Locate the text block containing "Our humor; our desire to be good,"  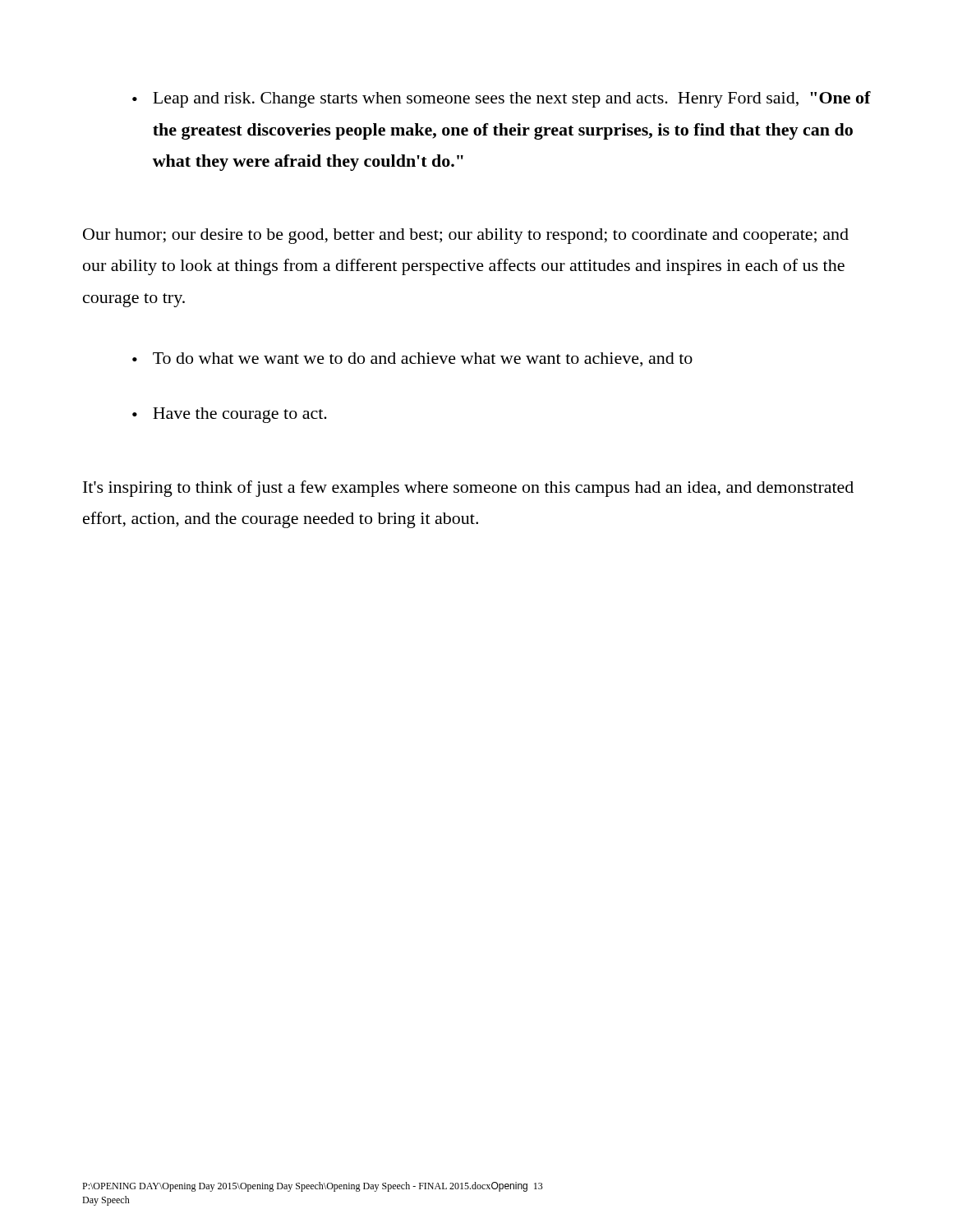coord(465,265)
